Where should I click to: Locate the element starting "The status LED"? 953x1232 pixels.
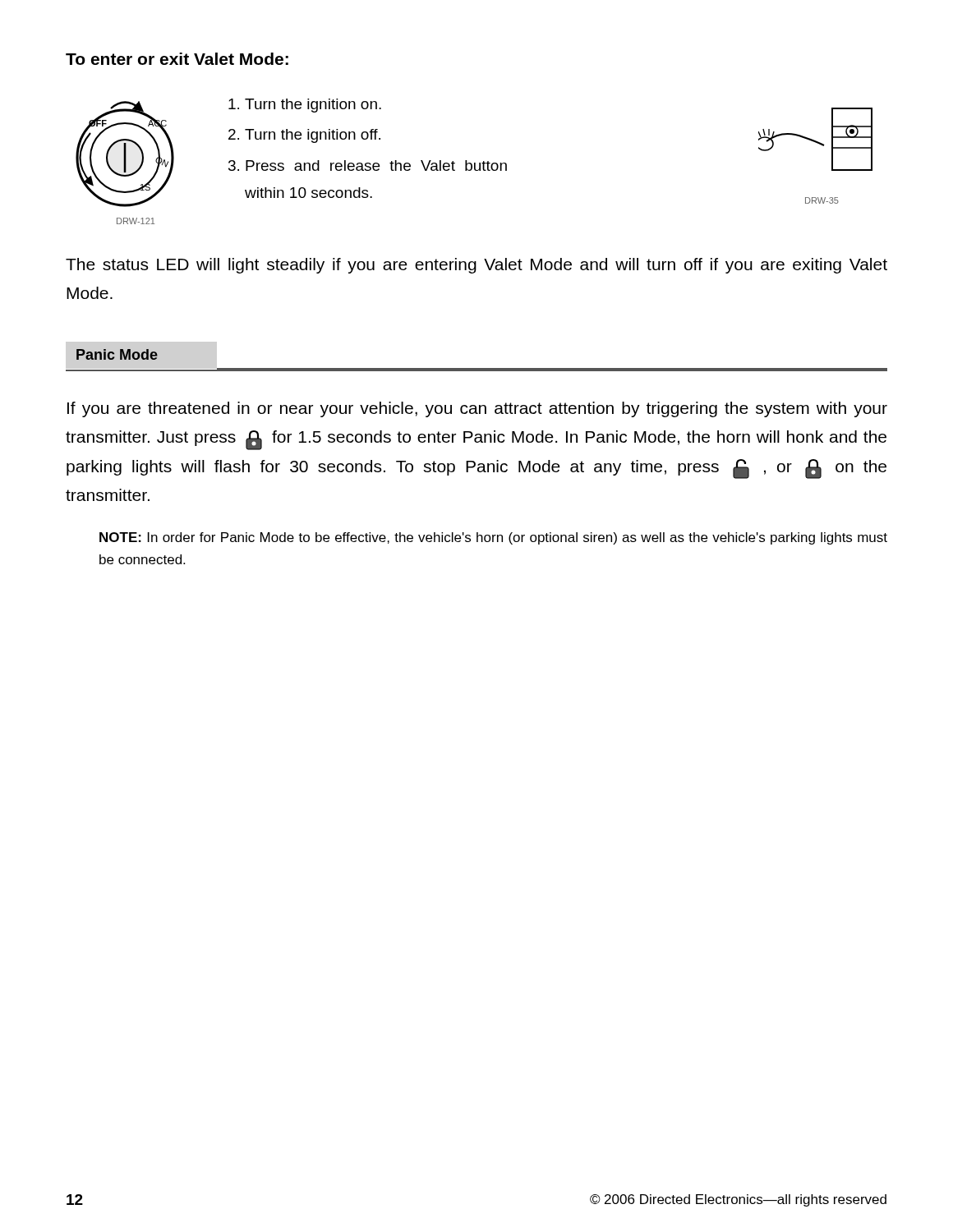pyautogui.click(x=476, y=278)
